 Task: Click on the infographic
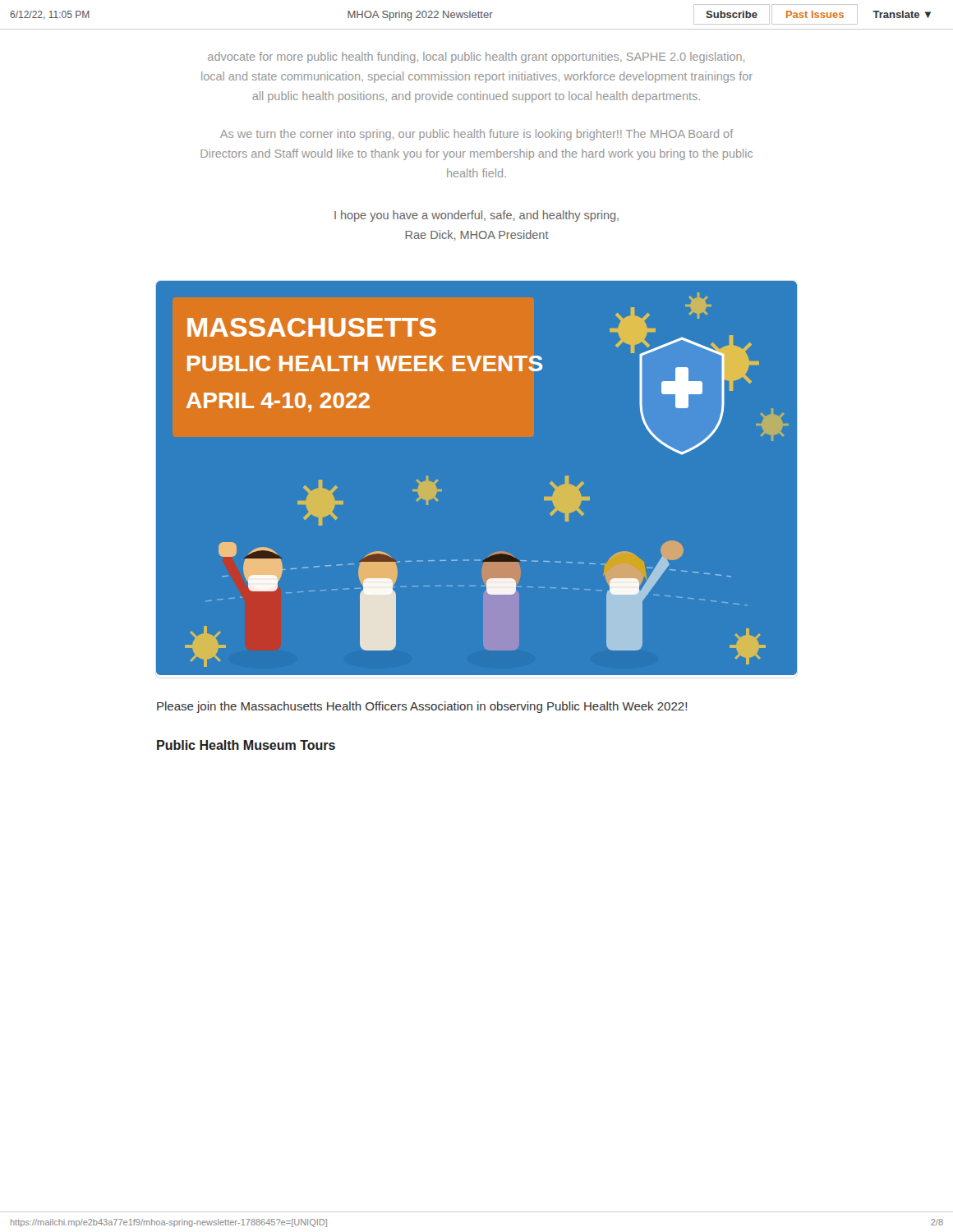coord(476,479)
